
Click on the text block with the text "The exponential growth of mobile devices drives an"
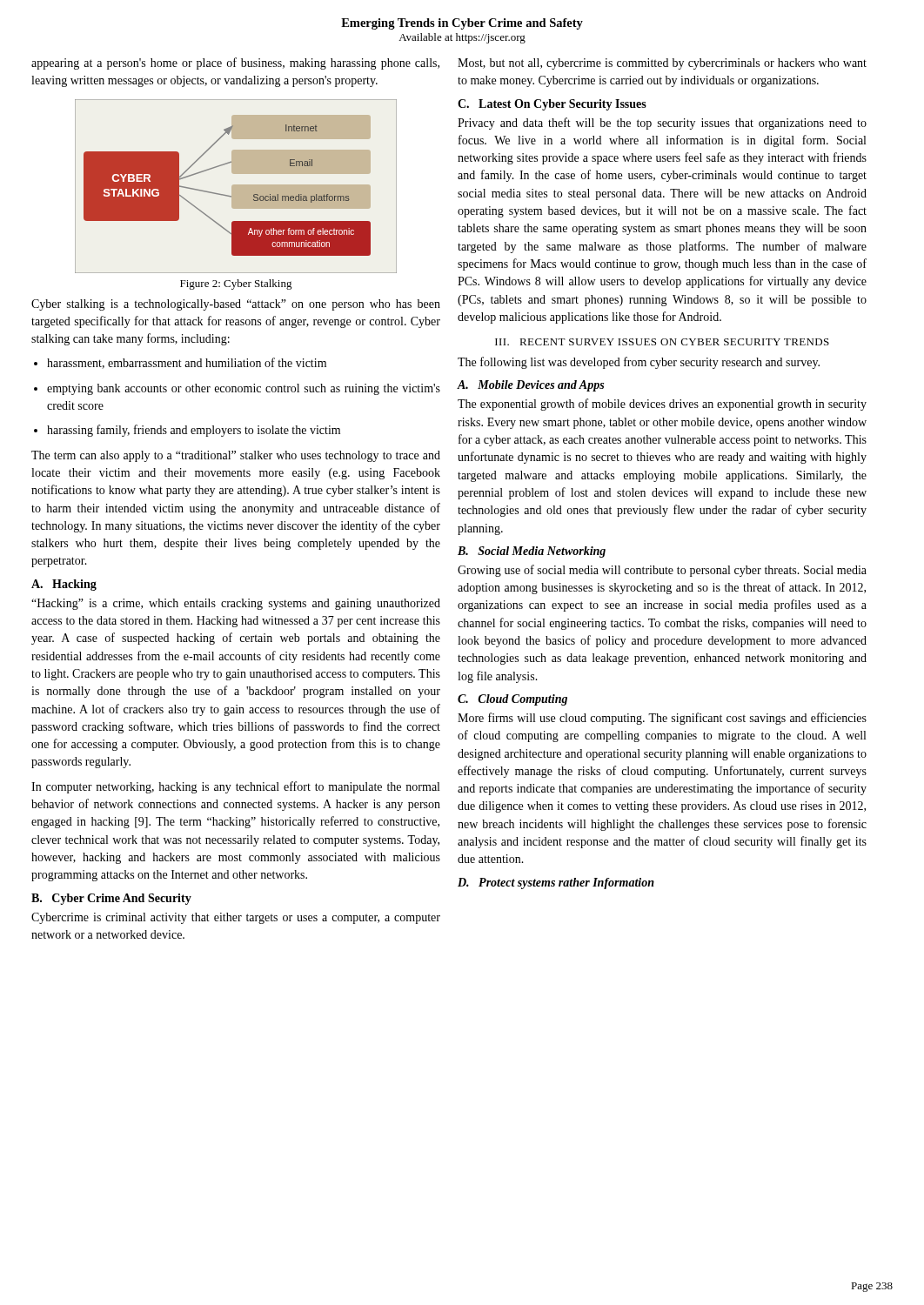662,467
